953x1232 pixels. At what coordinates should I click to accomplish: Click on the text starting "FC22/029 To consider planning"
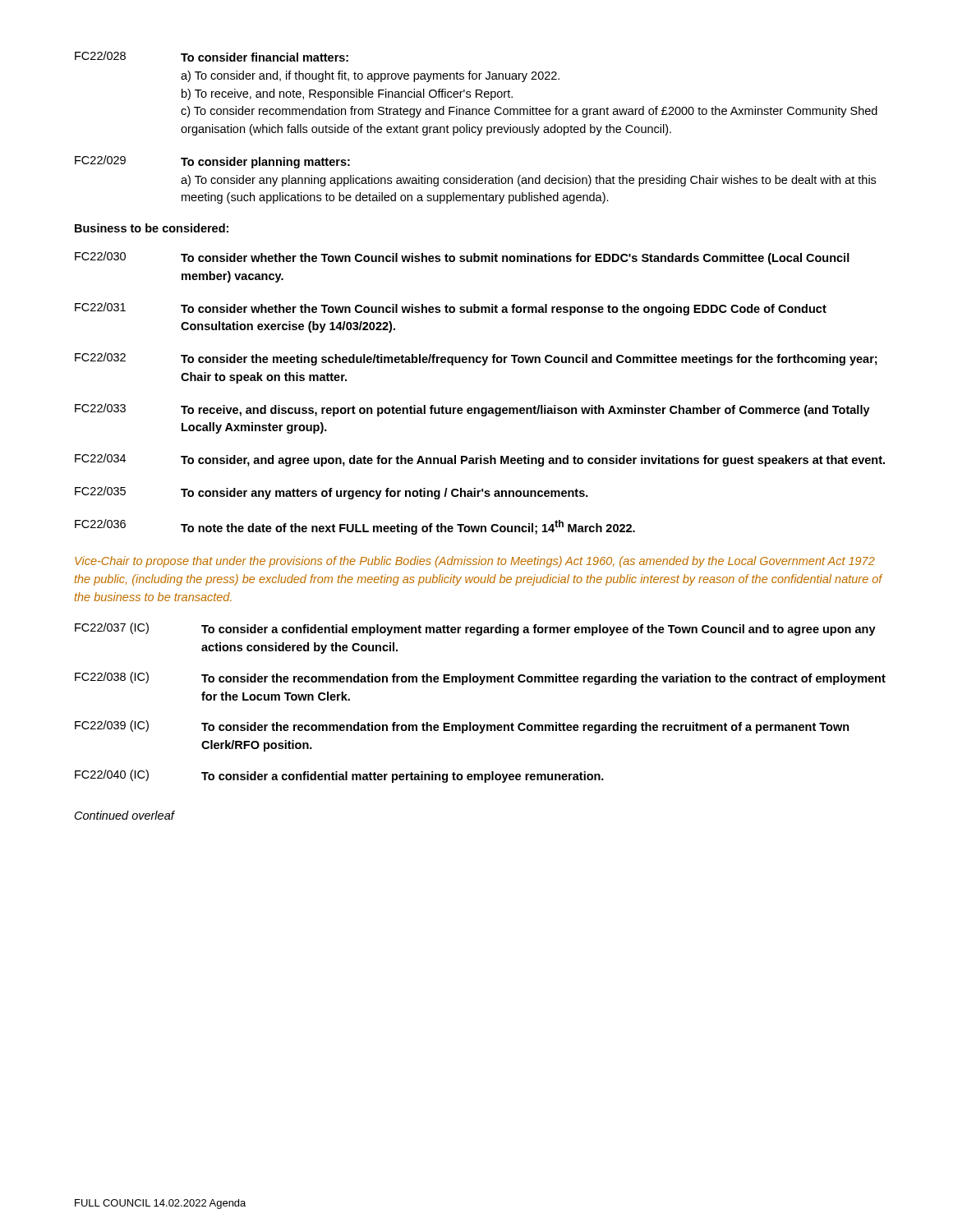(483, 180)
